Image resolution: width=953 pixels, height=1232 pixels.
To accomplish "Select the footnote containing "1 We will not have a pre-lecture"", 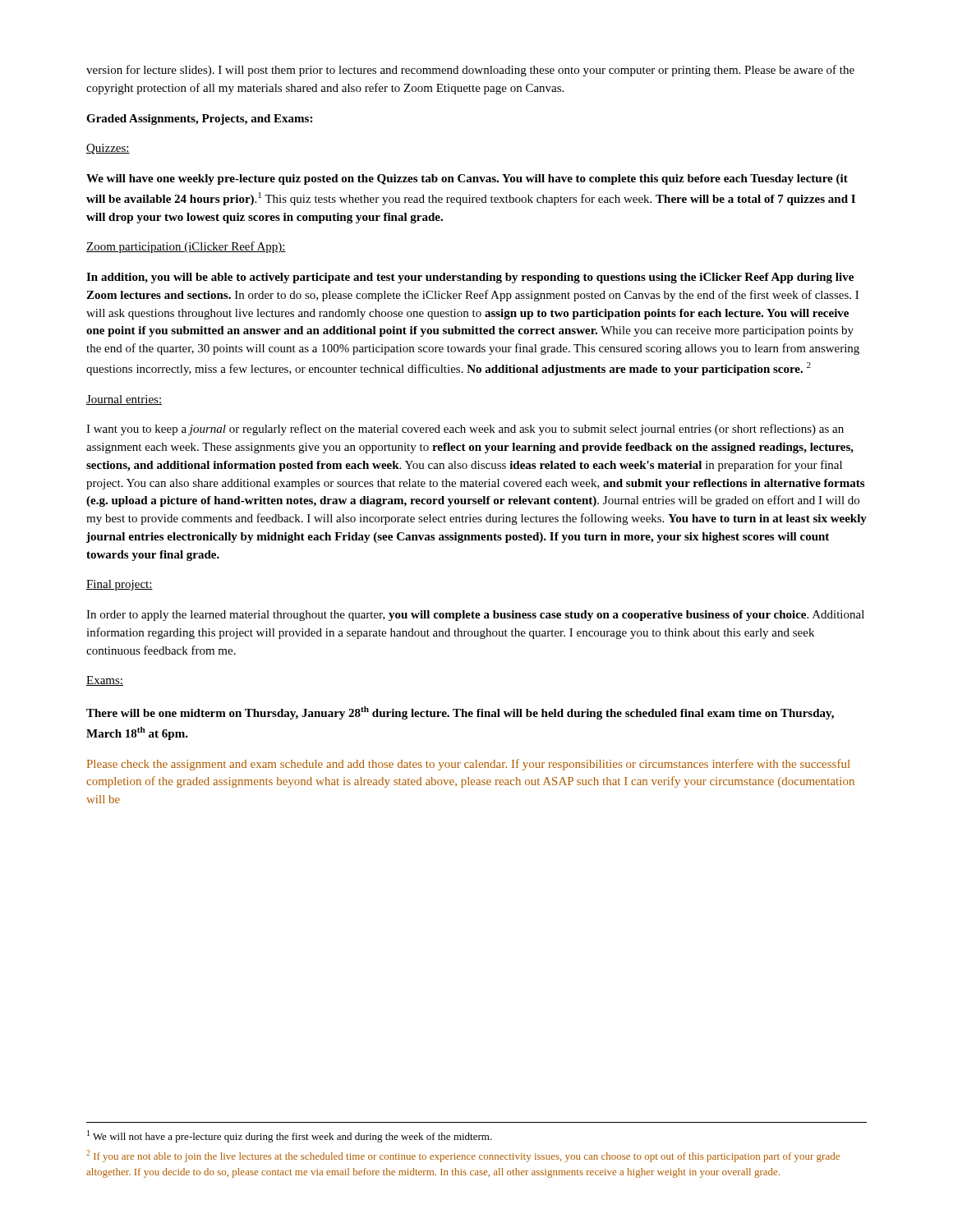I will point(289,1135).
